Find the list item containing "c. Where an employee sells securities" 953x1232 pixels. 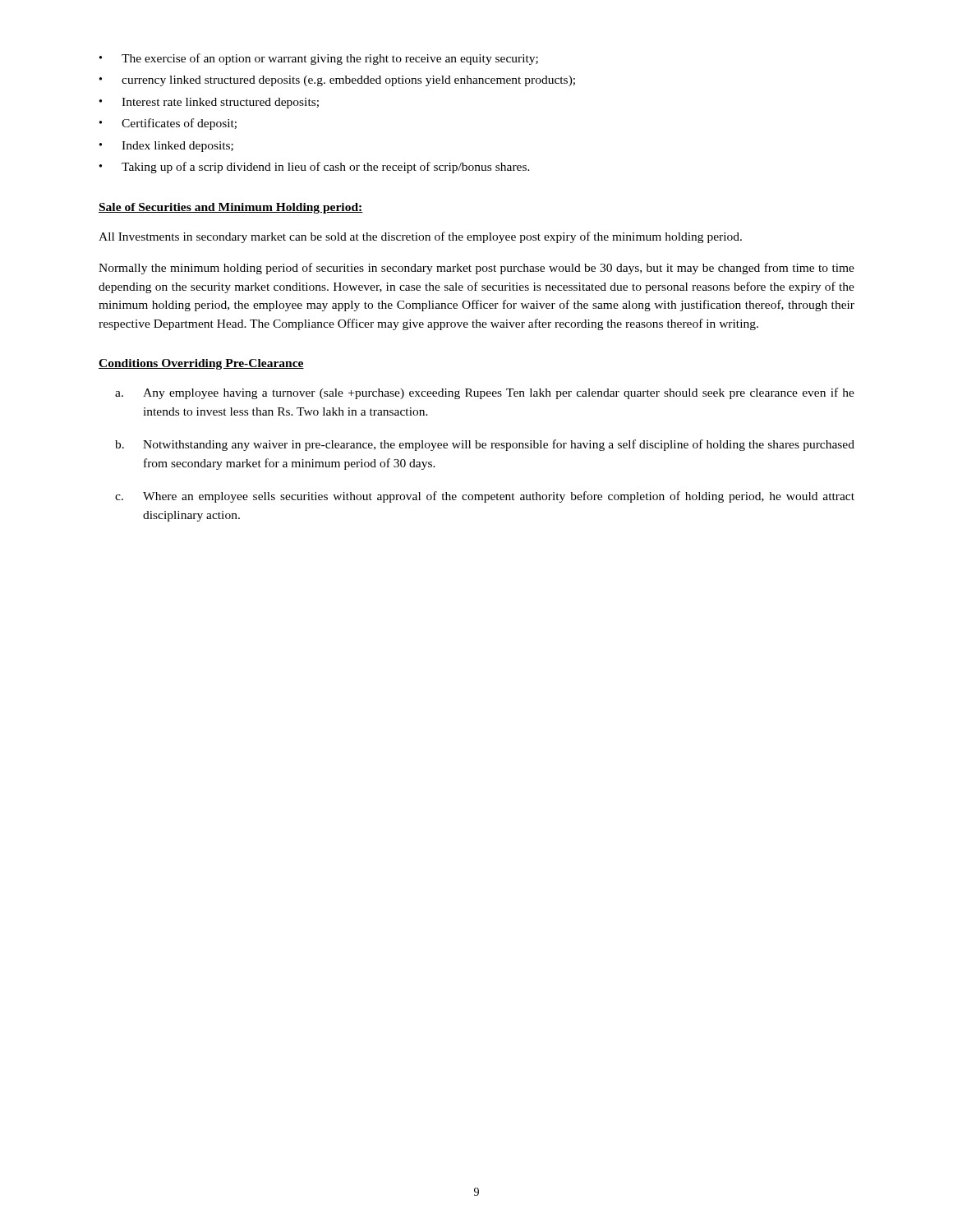pos(485,506)
